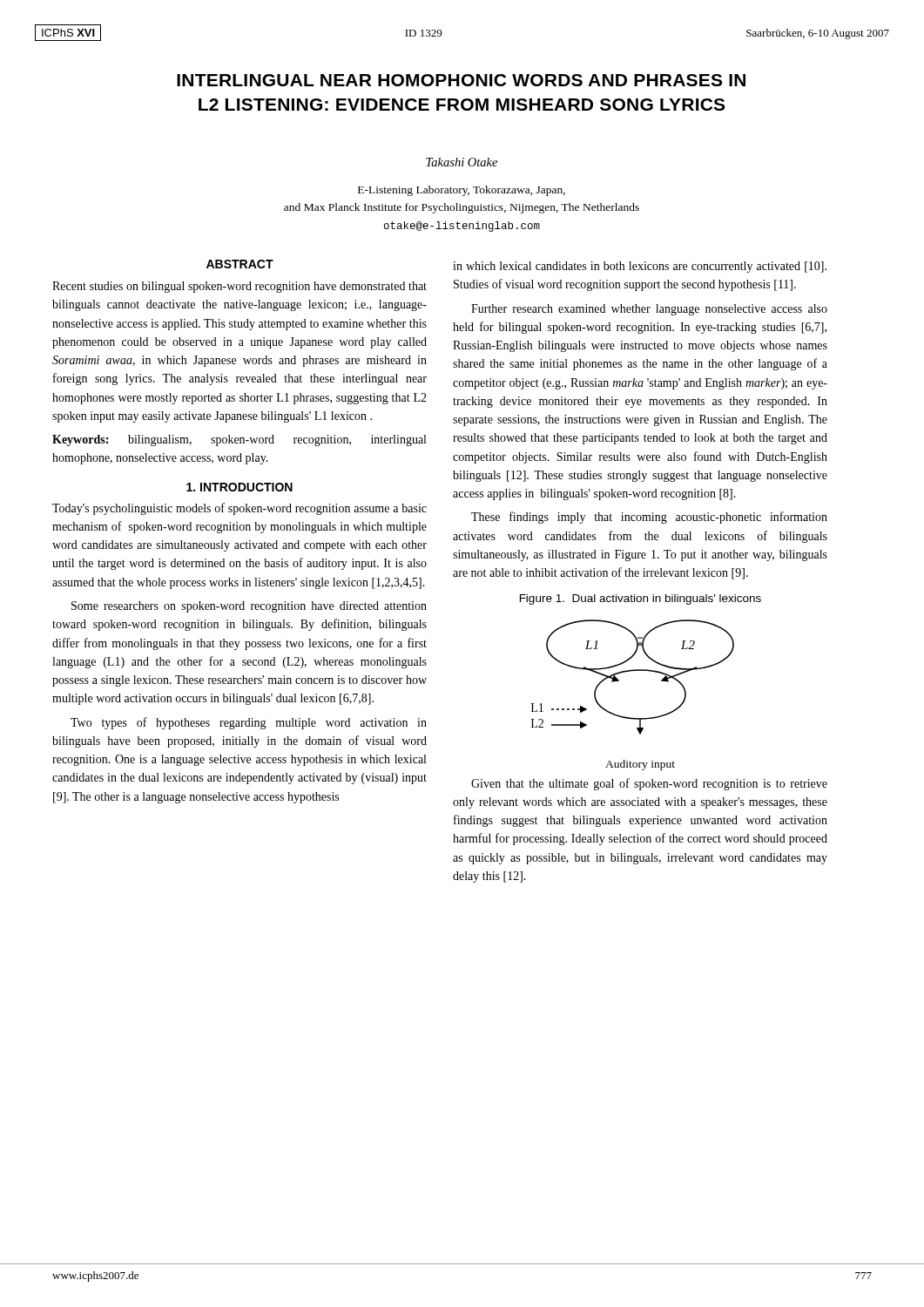This screenshot has height=1307, width=924.
Task: Locate the text block with the text "Some researchers on spoken-word recognition have directed attention"
Action: [x=240, y=652]
